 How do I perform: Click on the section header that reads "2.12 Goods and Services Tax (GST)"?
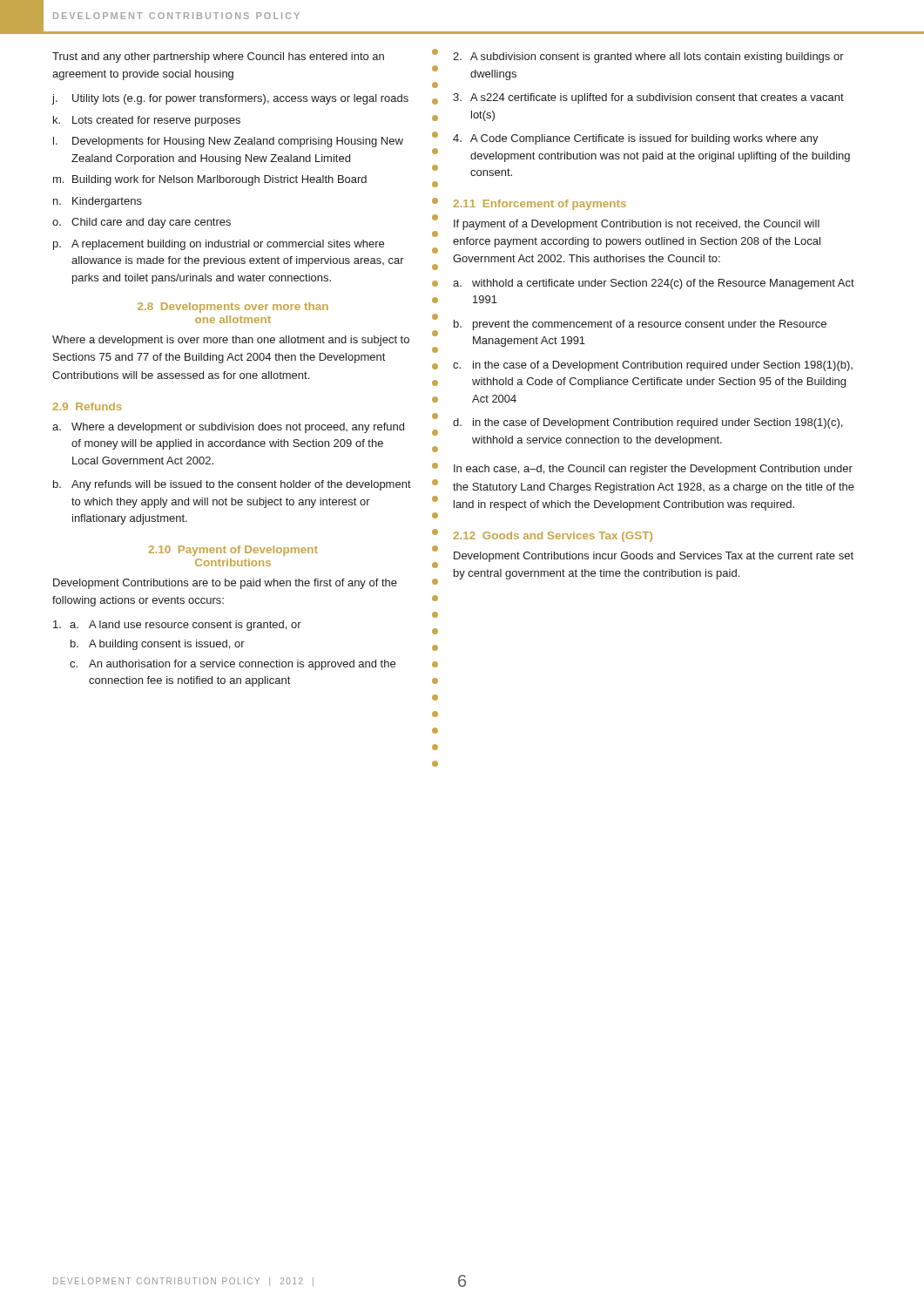click(553, 535)
